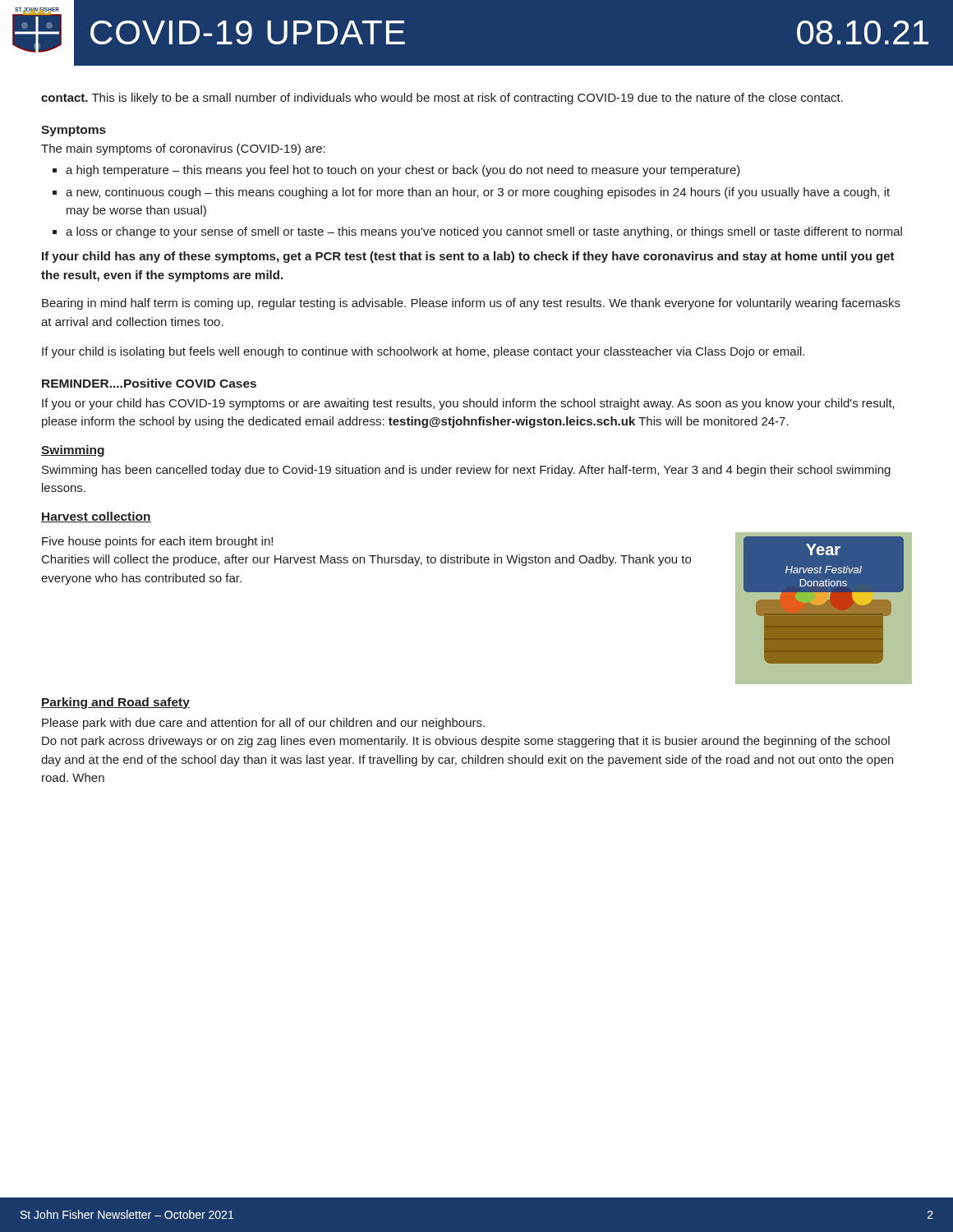Locate the element starting "If your child has any of these symptoms,"
953x1232 pixels.
point(468,265)
